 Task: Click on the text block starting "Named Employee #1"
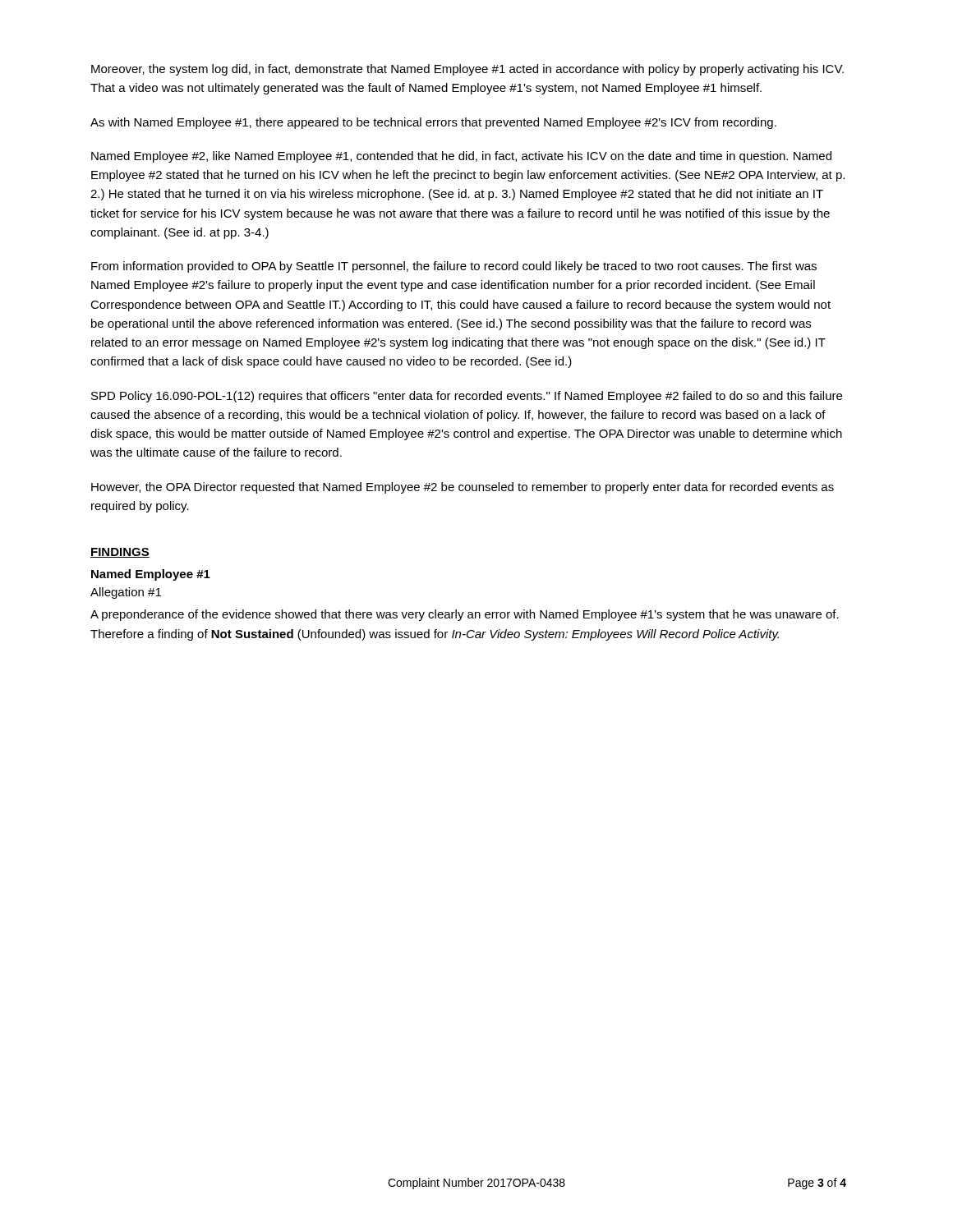pos(150,574)
